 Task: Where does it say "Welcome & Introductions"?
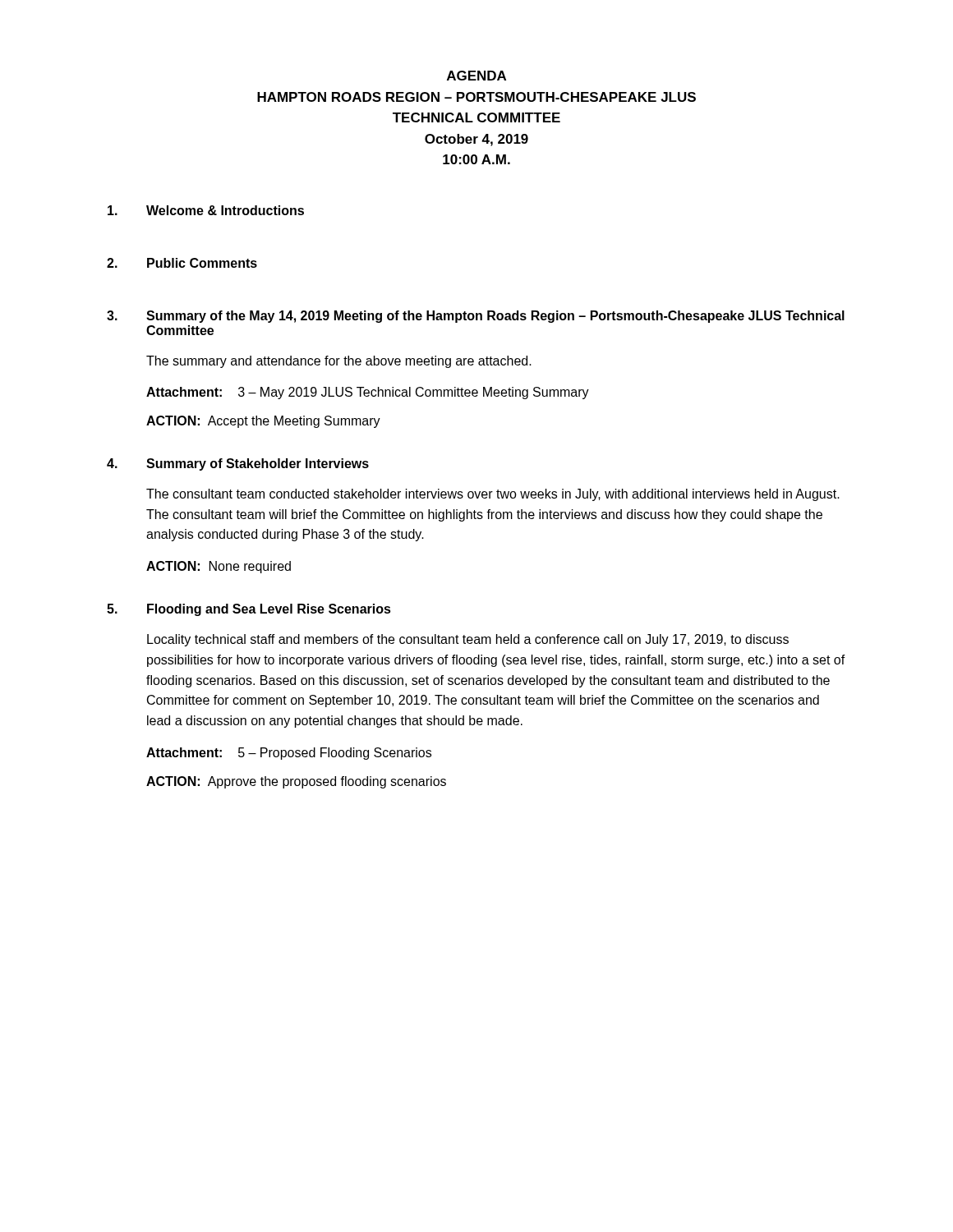pyautogui.click(x=206, y=210)
